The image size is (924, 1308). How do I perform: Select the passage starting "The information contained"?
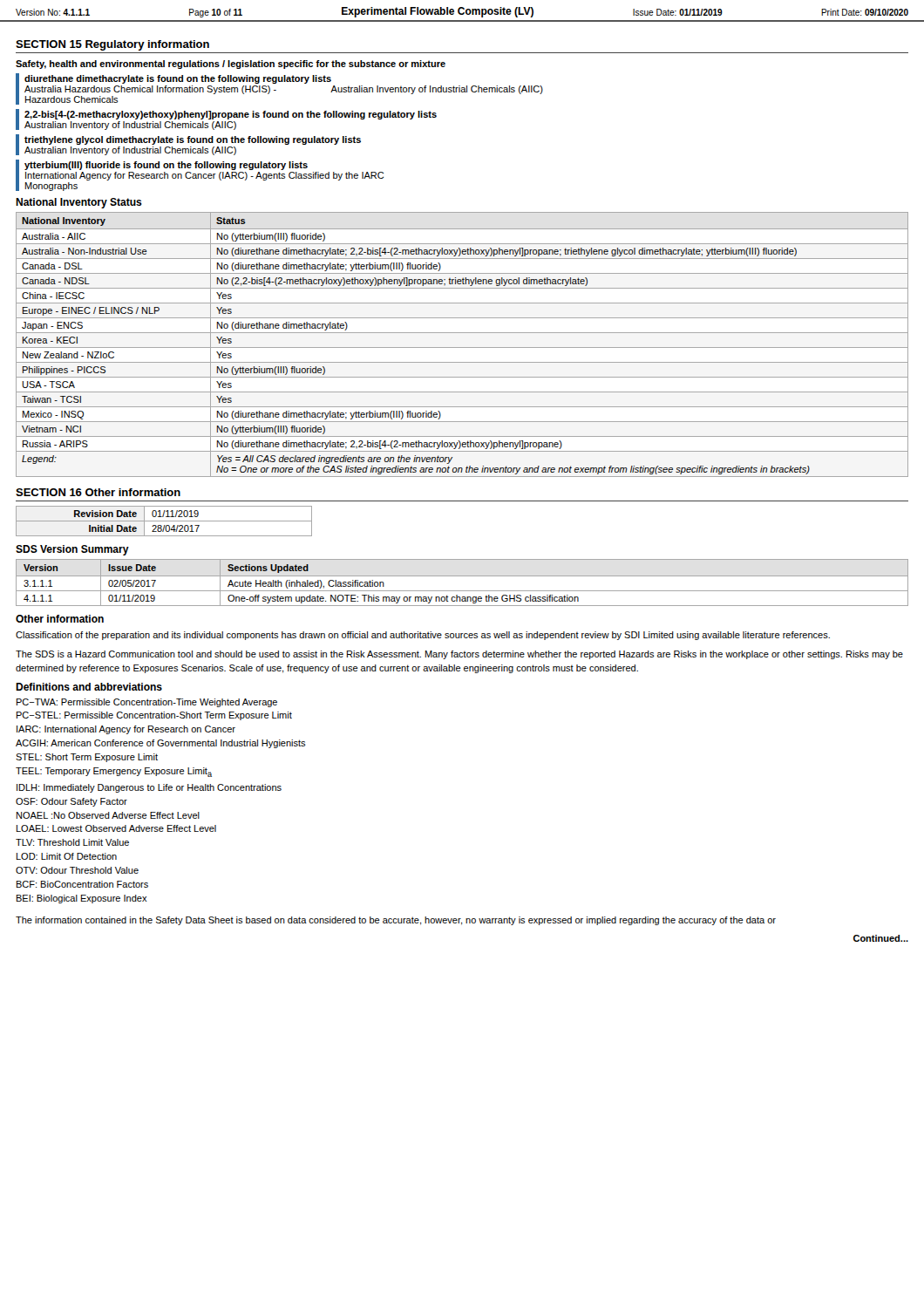396,920
